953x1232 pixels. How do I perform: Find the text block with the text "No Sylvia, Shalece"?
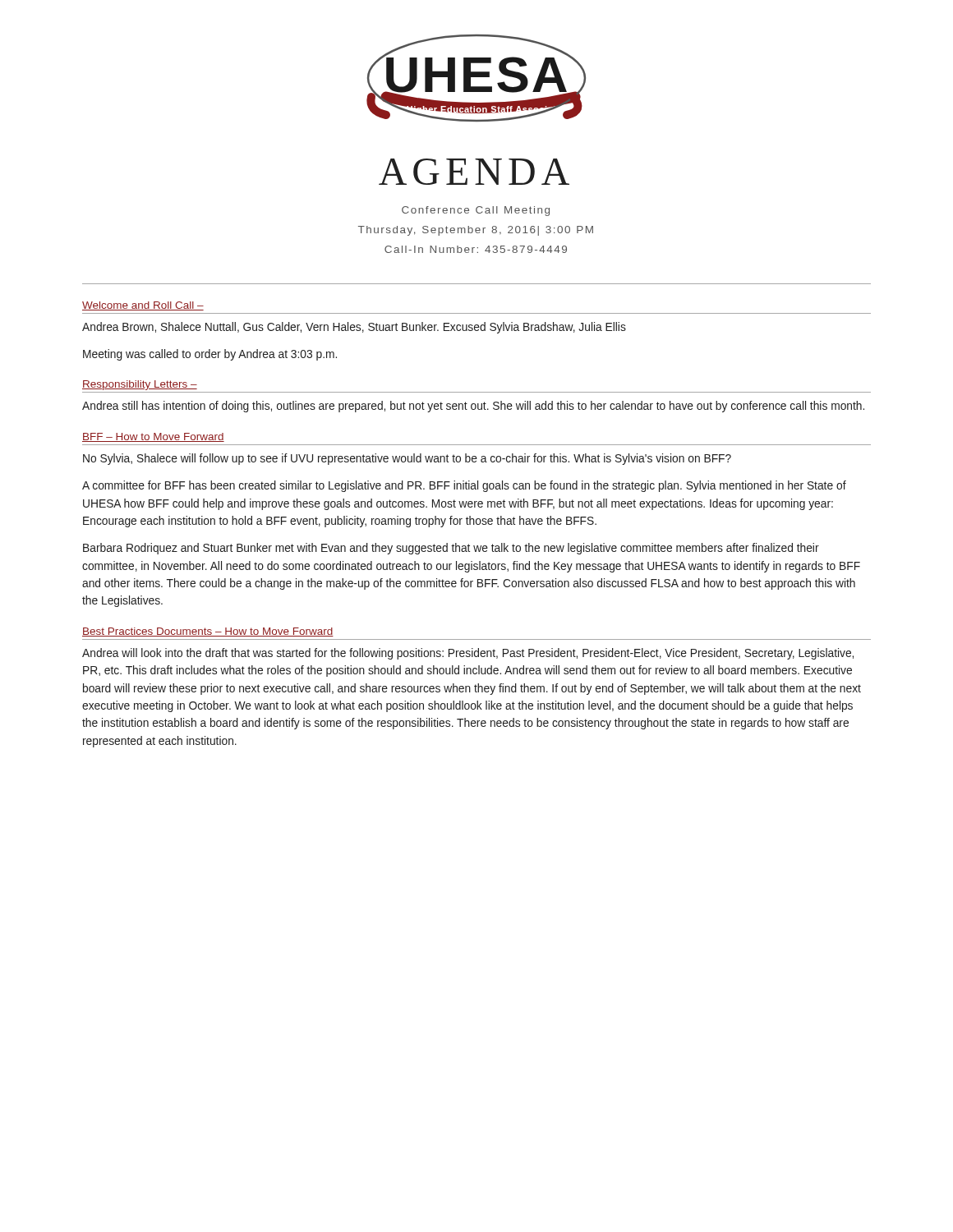(x=407, y=459)
